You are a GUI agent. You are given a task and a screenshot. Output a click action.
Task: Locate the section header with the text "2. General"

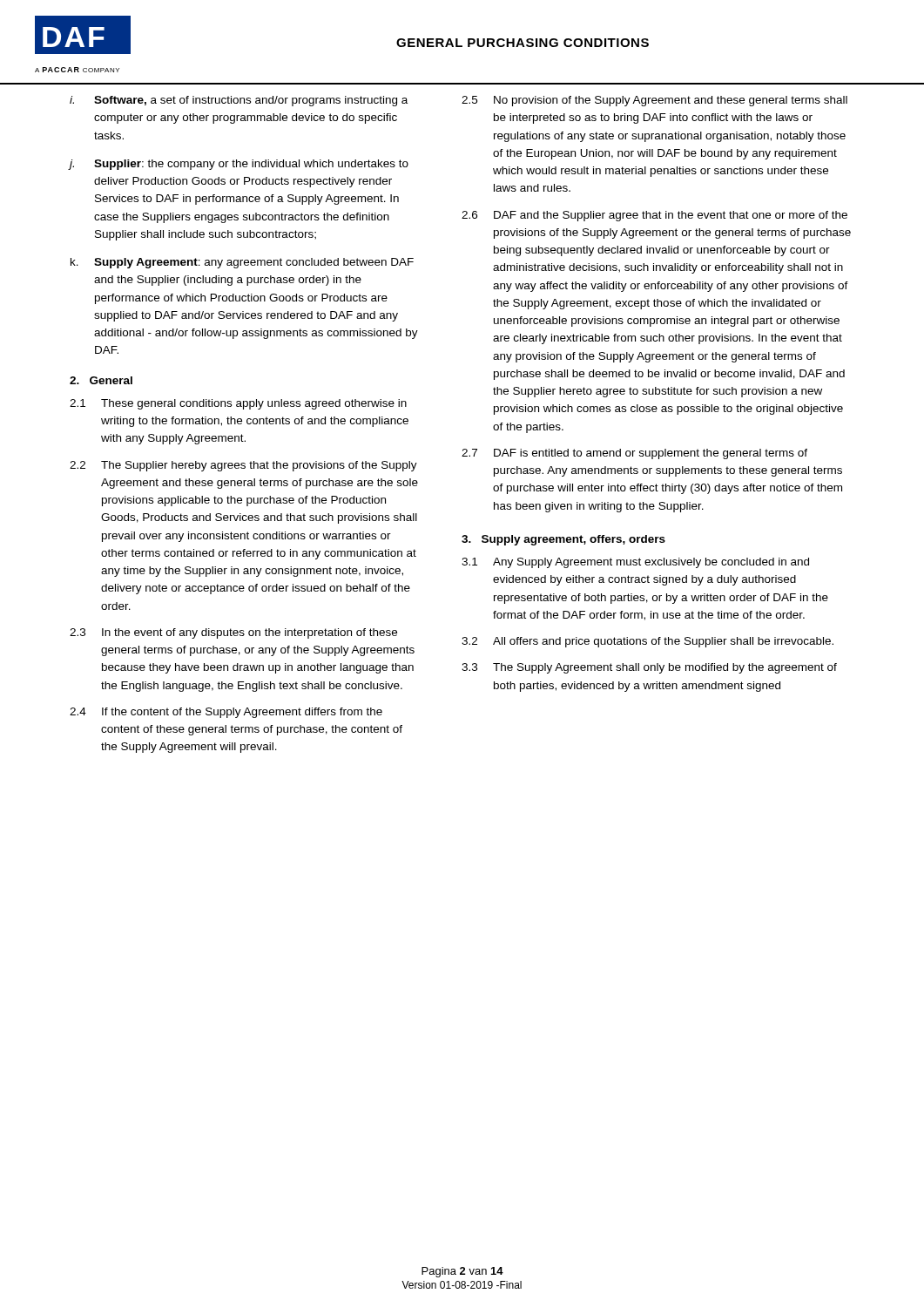(101, 380)
